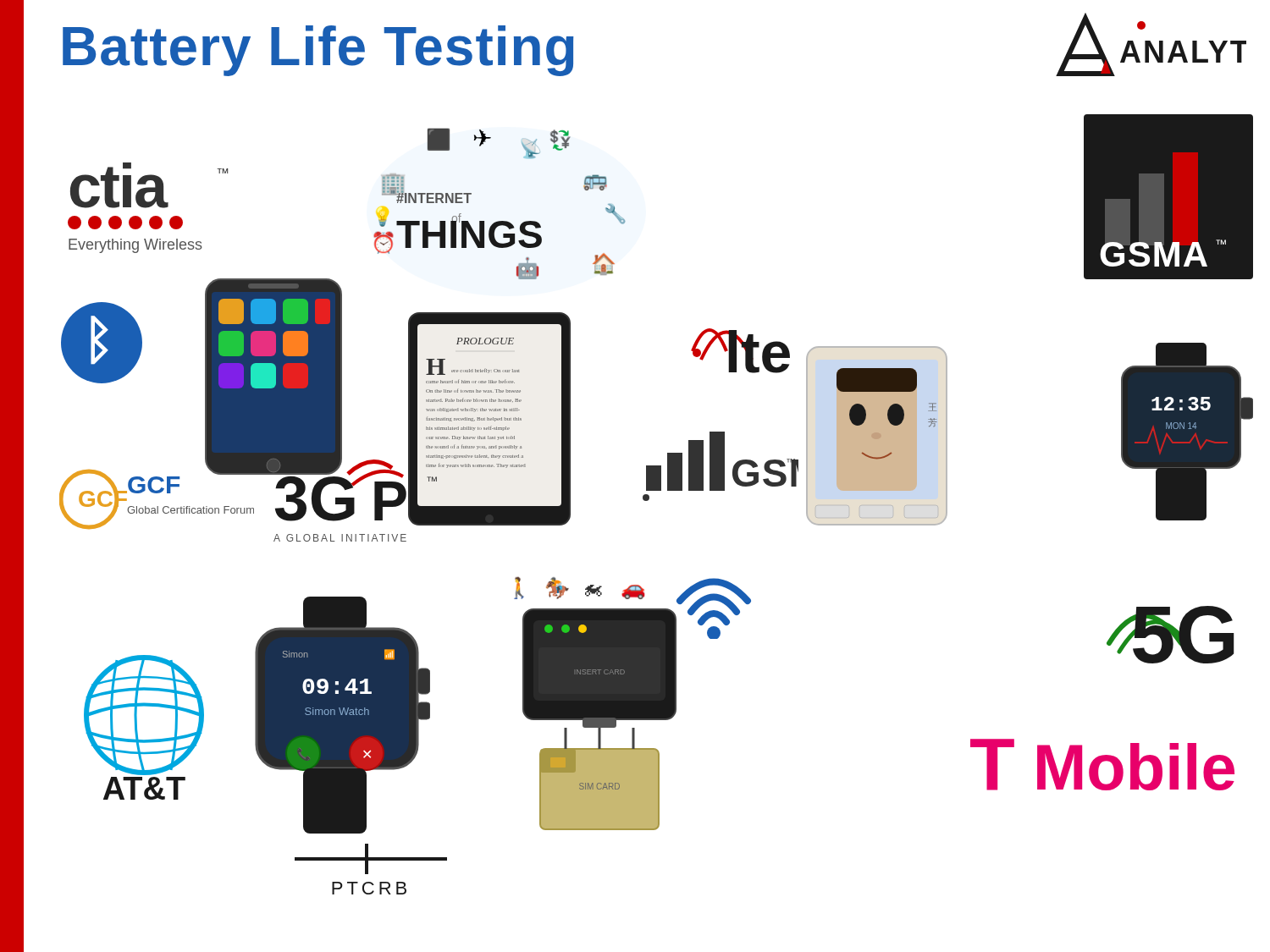Click the title
1270x952 pixels.
pos(319,47)
